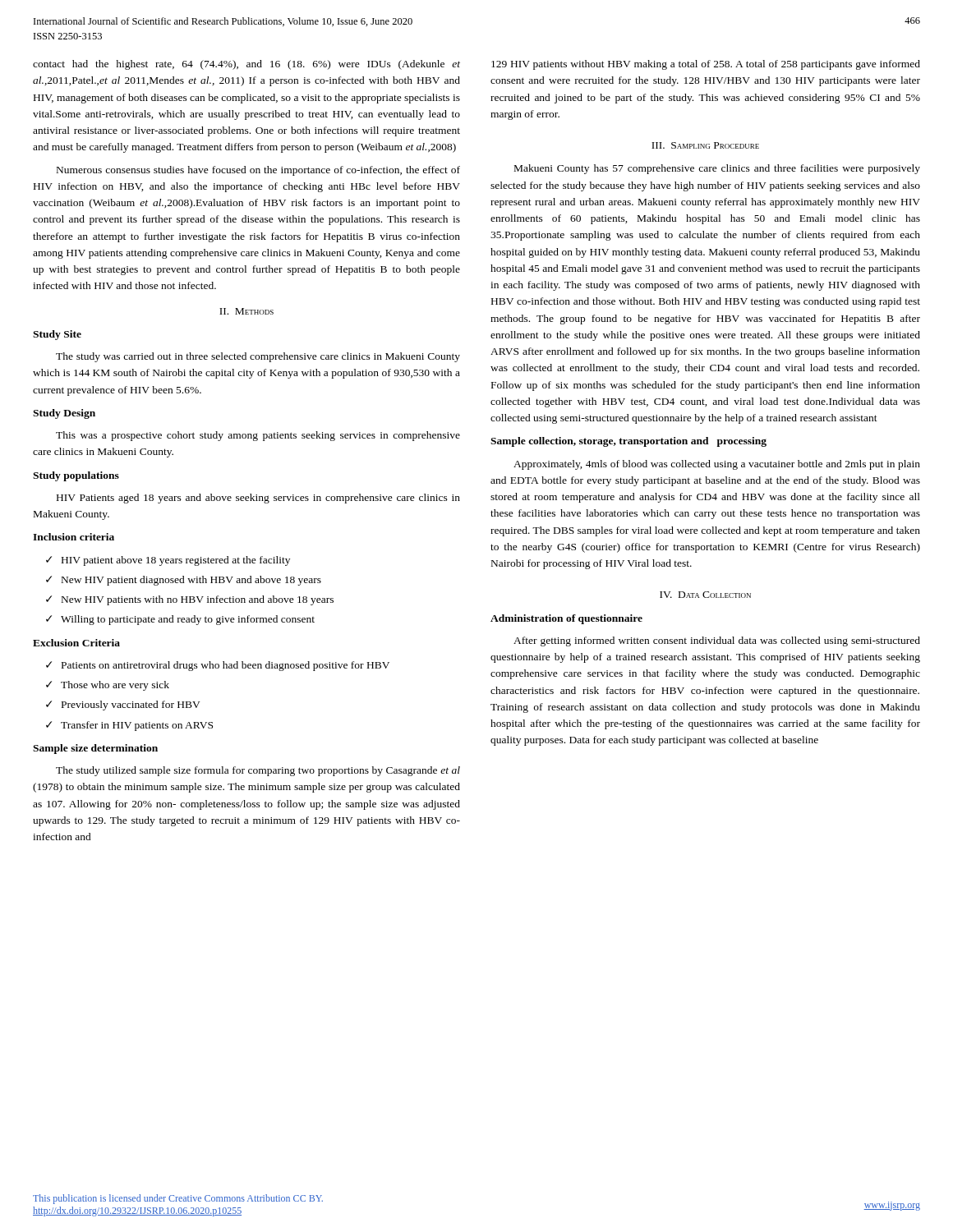Navigate to the region starting "Numerous consensus studies have focused"
Image resolution: width=953 pixels, height=1232 pixels.
pyautogui.click(x=246, y=228)
